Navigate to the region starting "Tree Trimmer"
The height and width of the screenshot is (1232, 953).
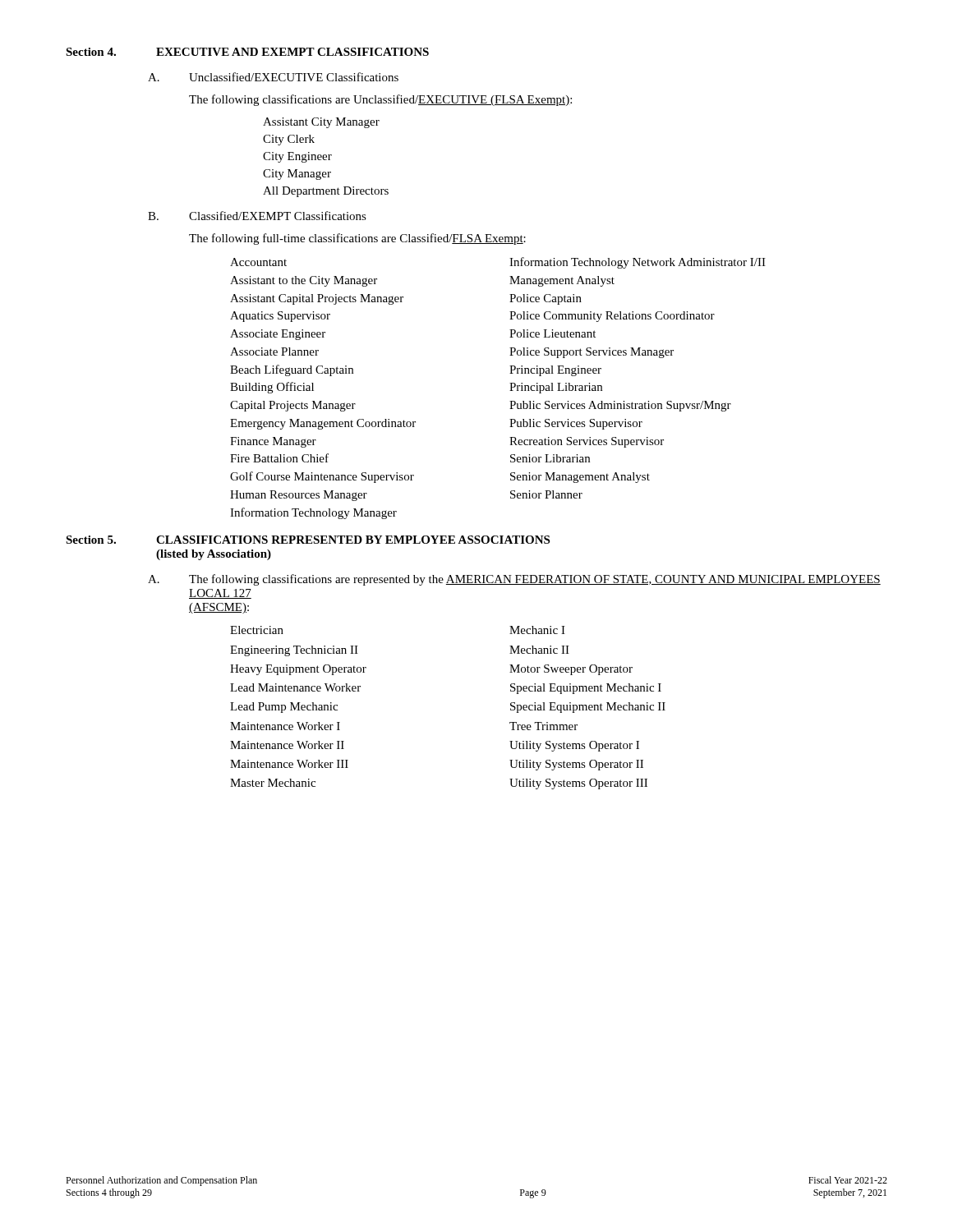tap(544, 726)
